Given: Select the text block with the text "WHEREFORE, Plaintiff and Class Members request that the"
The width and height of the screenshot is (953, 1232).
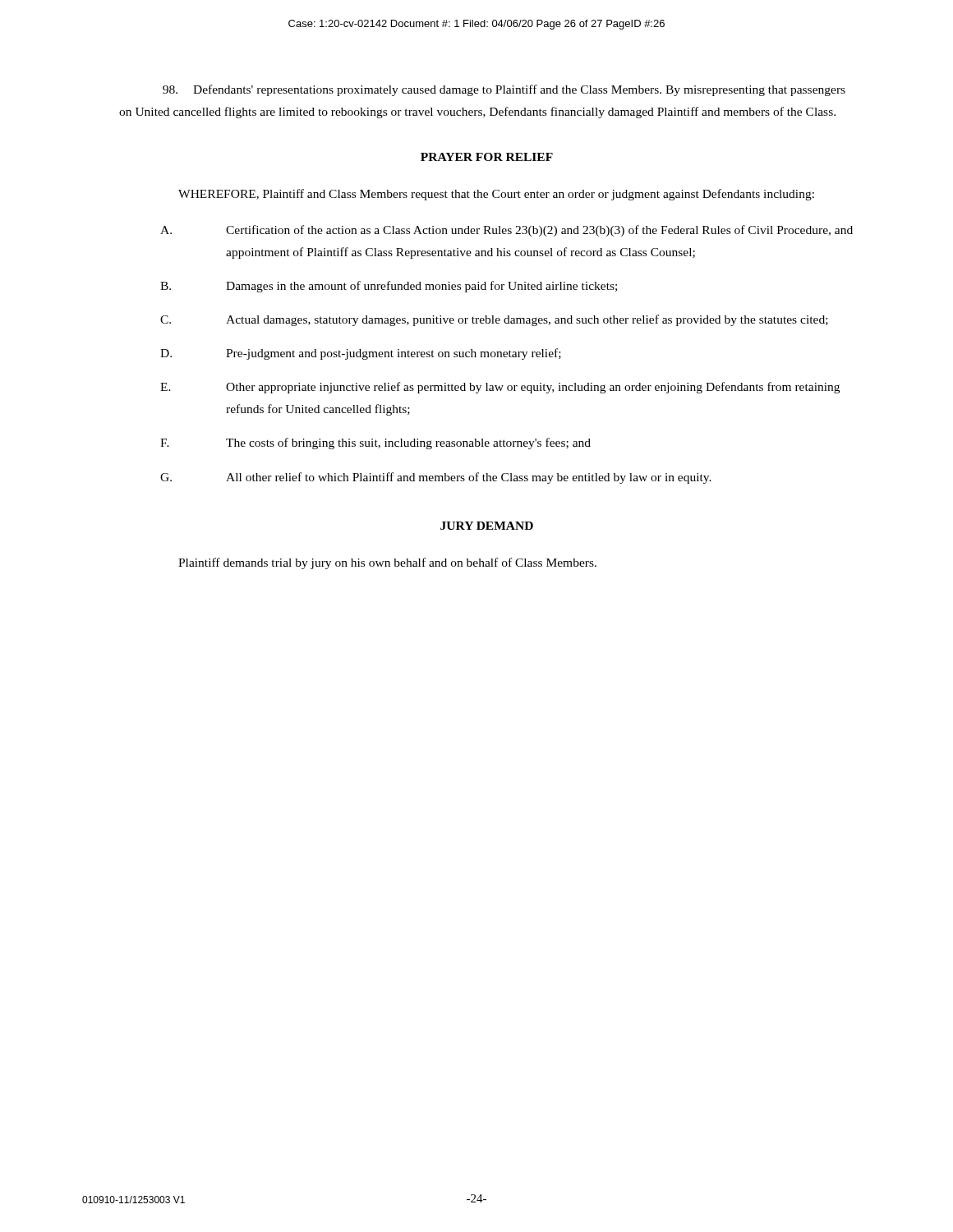Looking at the screenshot, I should [x=497, y=194].
